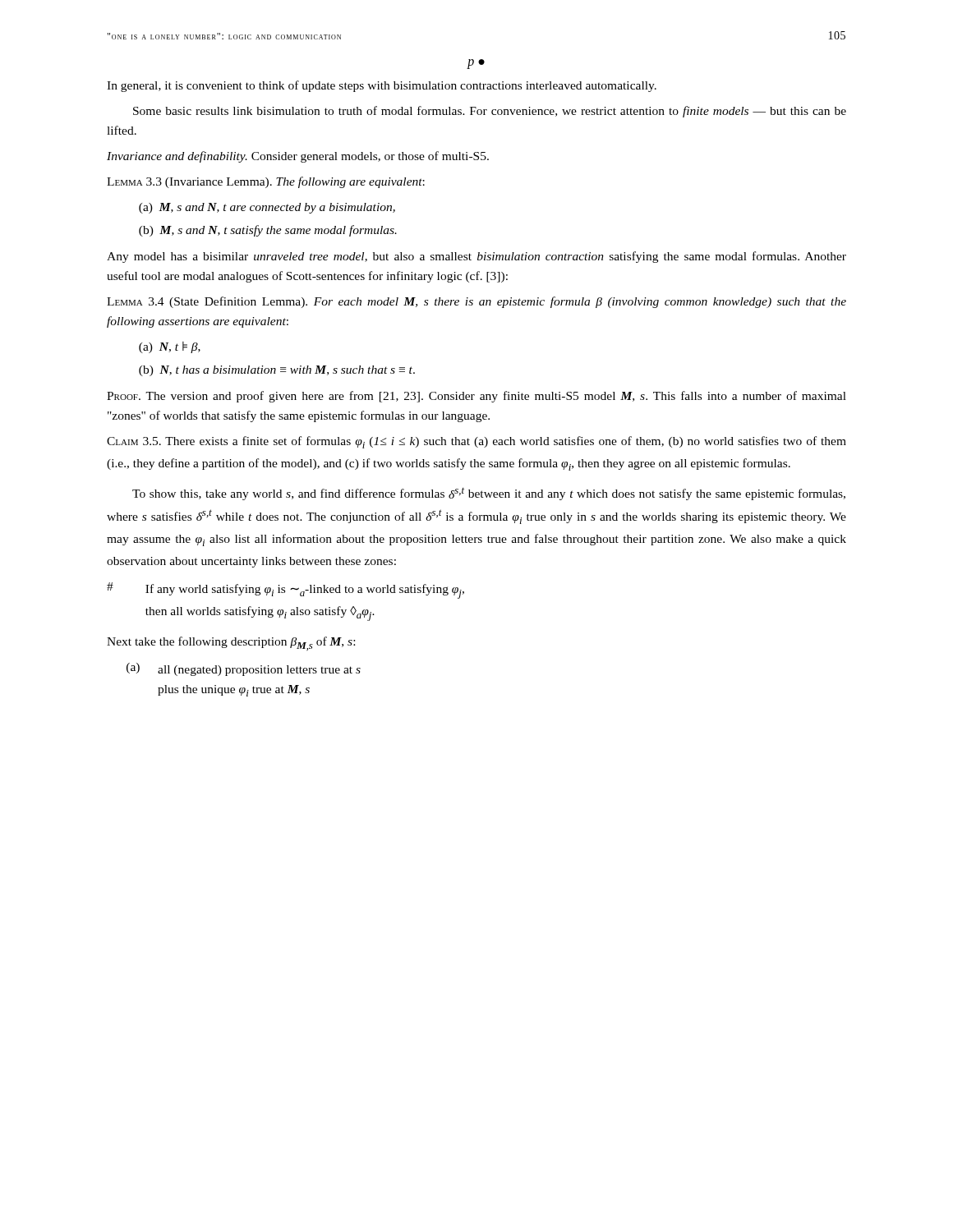Screen dimensions: 1232x953
Task: Locate the block of text that opens with "Some basic results link bisimulation to truth of"
Action: coord(476,120)
